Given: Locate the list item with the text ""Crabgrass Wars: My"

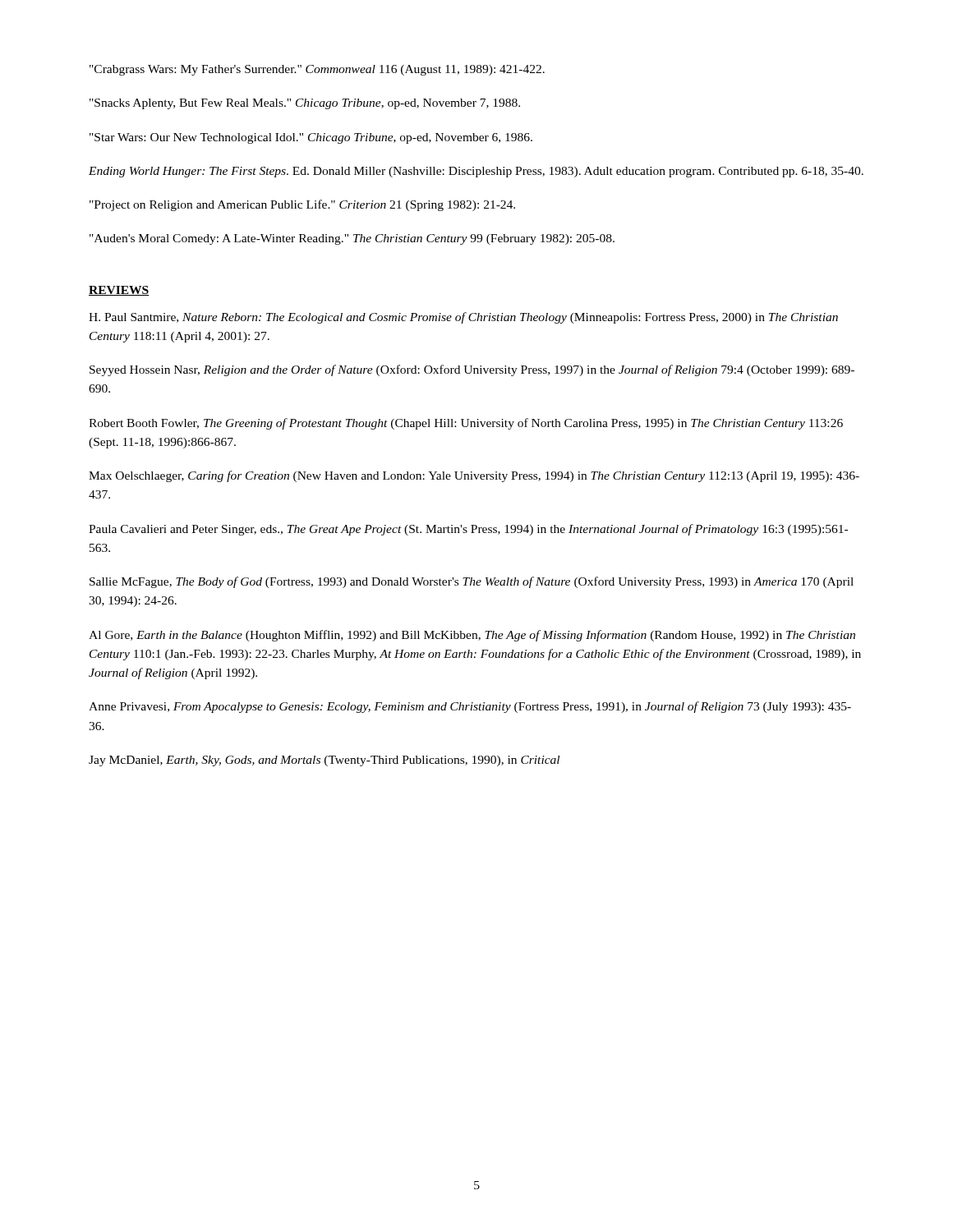Looking at the screenshot, I should click(317, 69).
